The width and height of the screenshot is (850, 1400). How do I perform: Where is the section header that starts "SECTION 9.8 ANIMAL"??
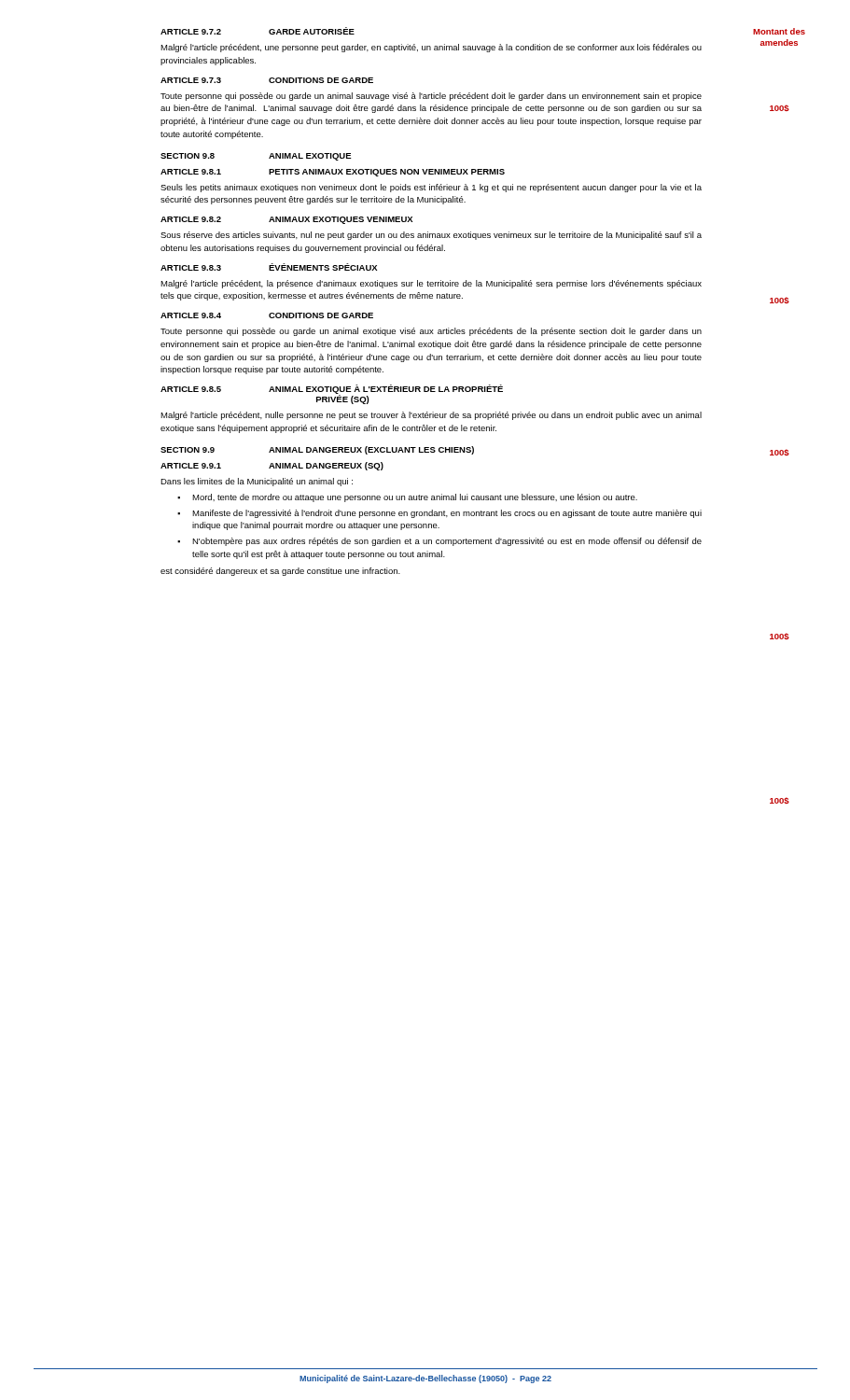coord(181,156)
